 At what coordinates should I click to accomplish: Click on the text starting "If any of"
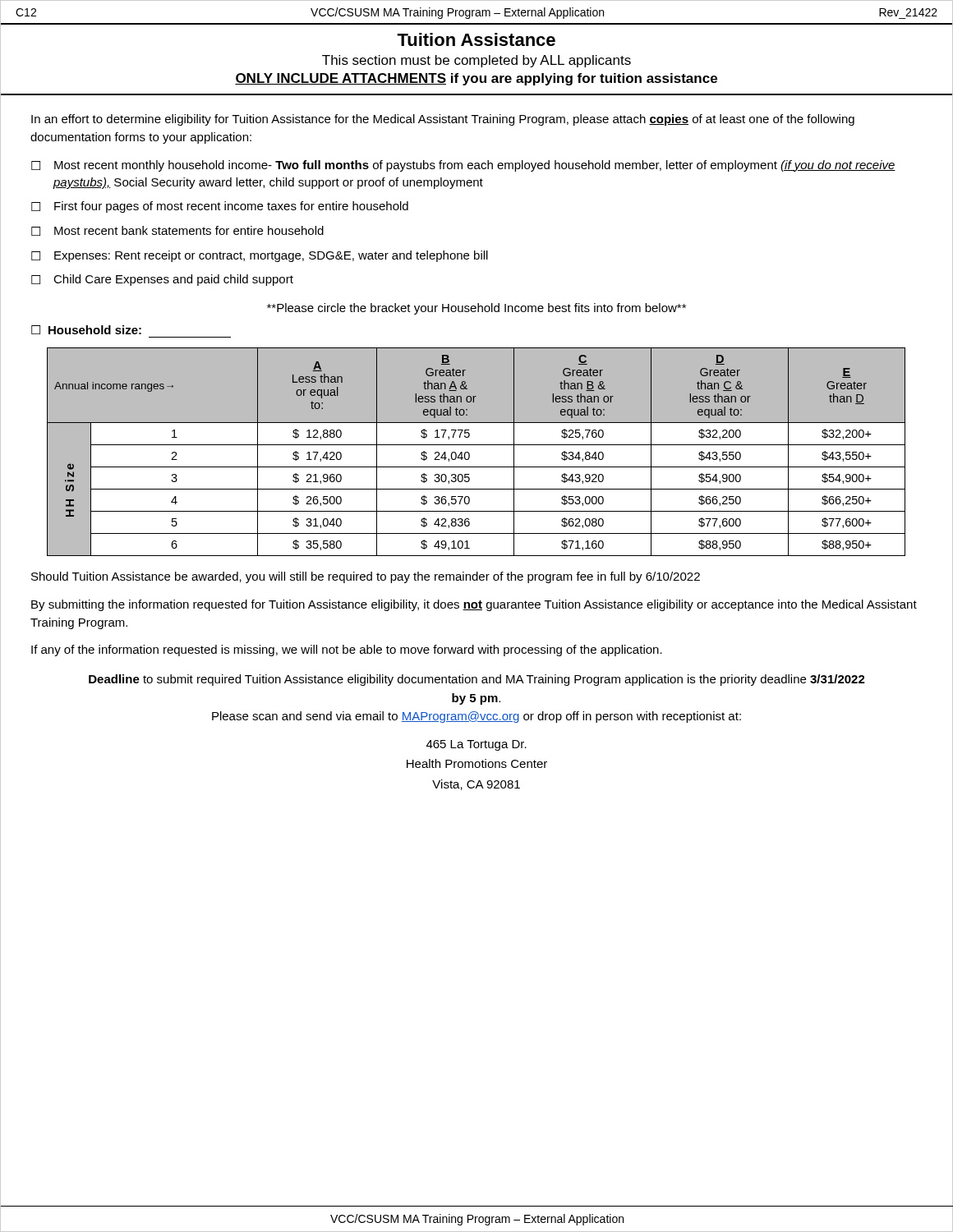[347, 649]
